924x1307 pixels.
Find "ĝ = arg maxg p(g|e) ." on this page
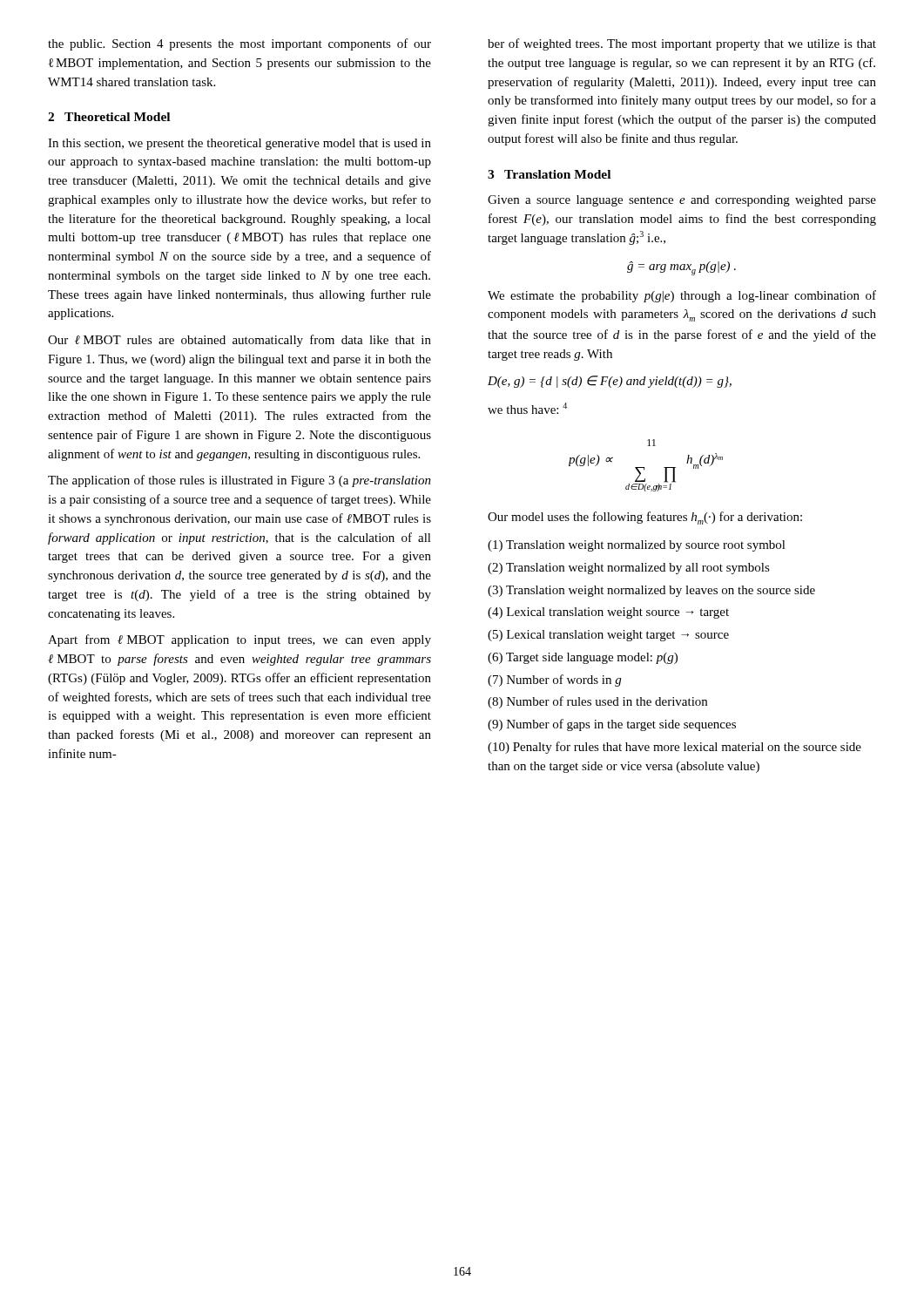[x=682, y=267]
